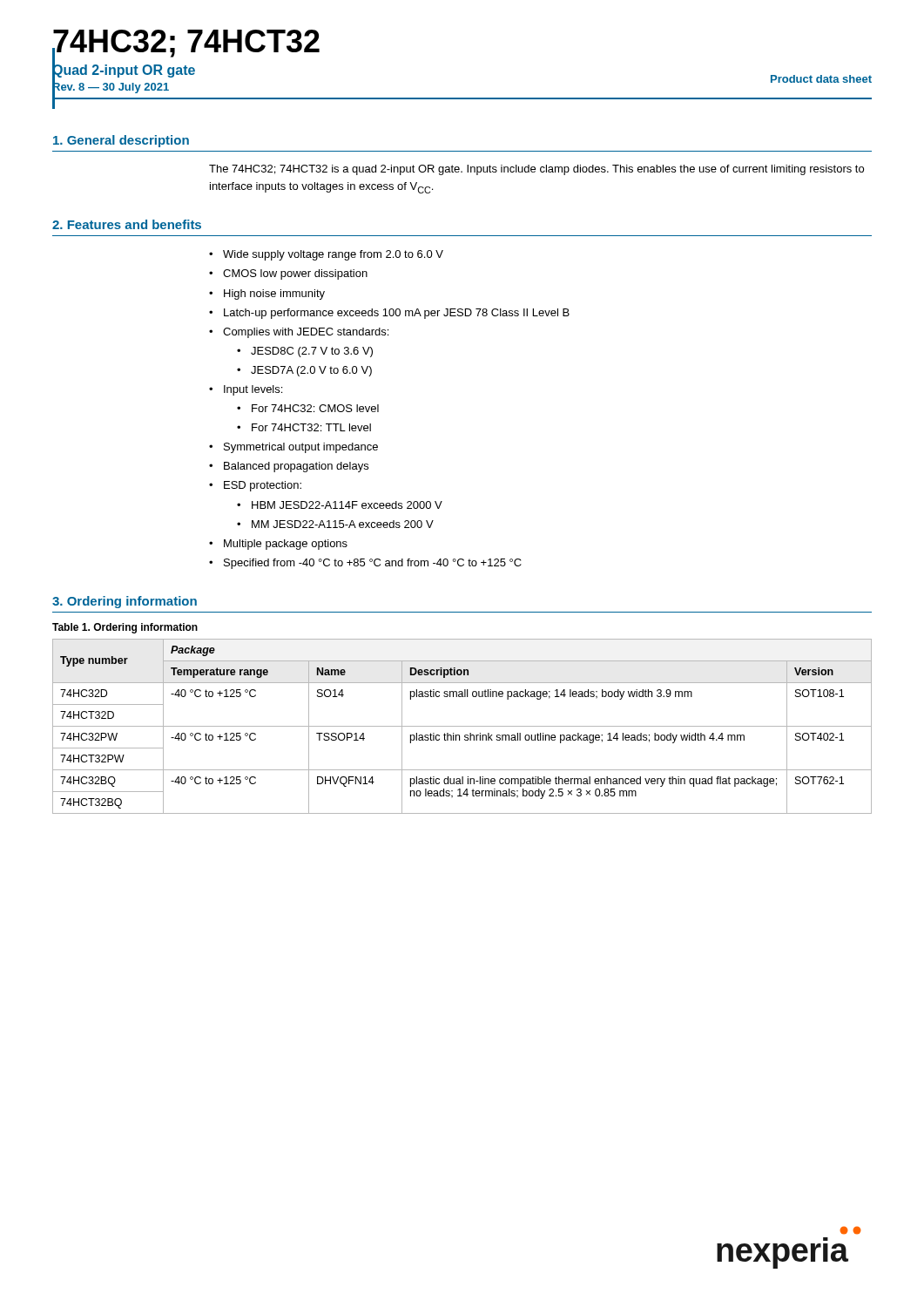924x1307 pixels.
Task: Find the text starting "The 74HC32; 74HCT32 is a quad 2-input"
Action: (x=537, y=178)
